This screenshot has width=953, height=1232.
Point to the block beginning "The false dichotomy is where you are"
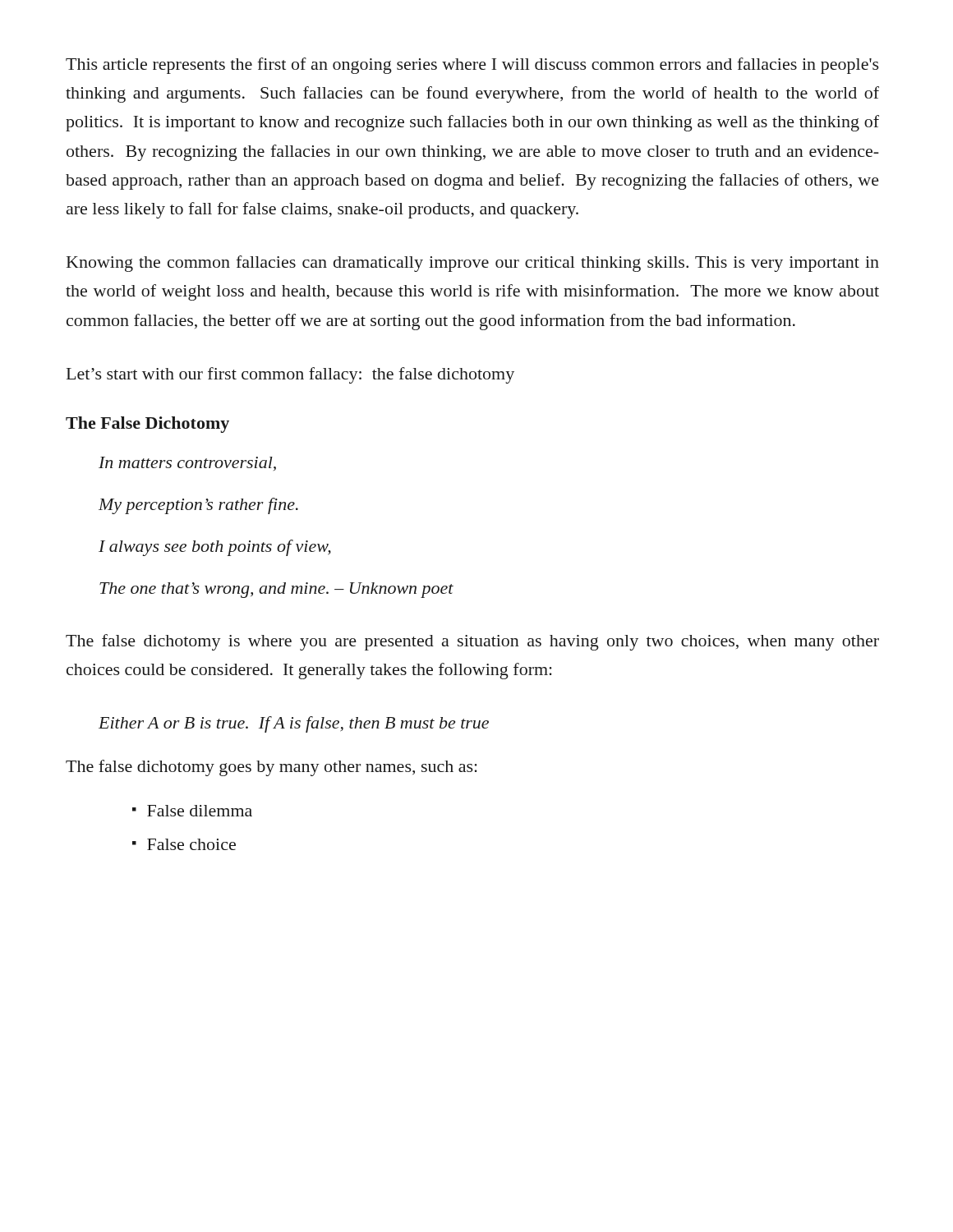pos(472,655)
